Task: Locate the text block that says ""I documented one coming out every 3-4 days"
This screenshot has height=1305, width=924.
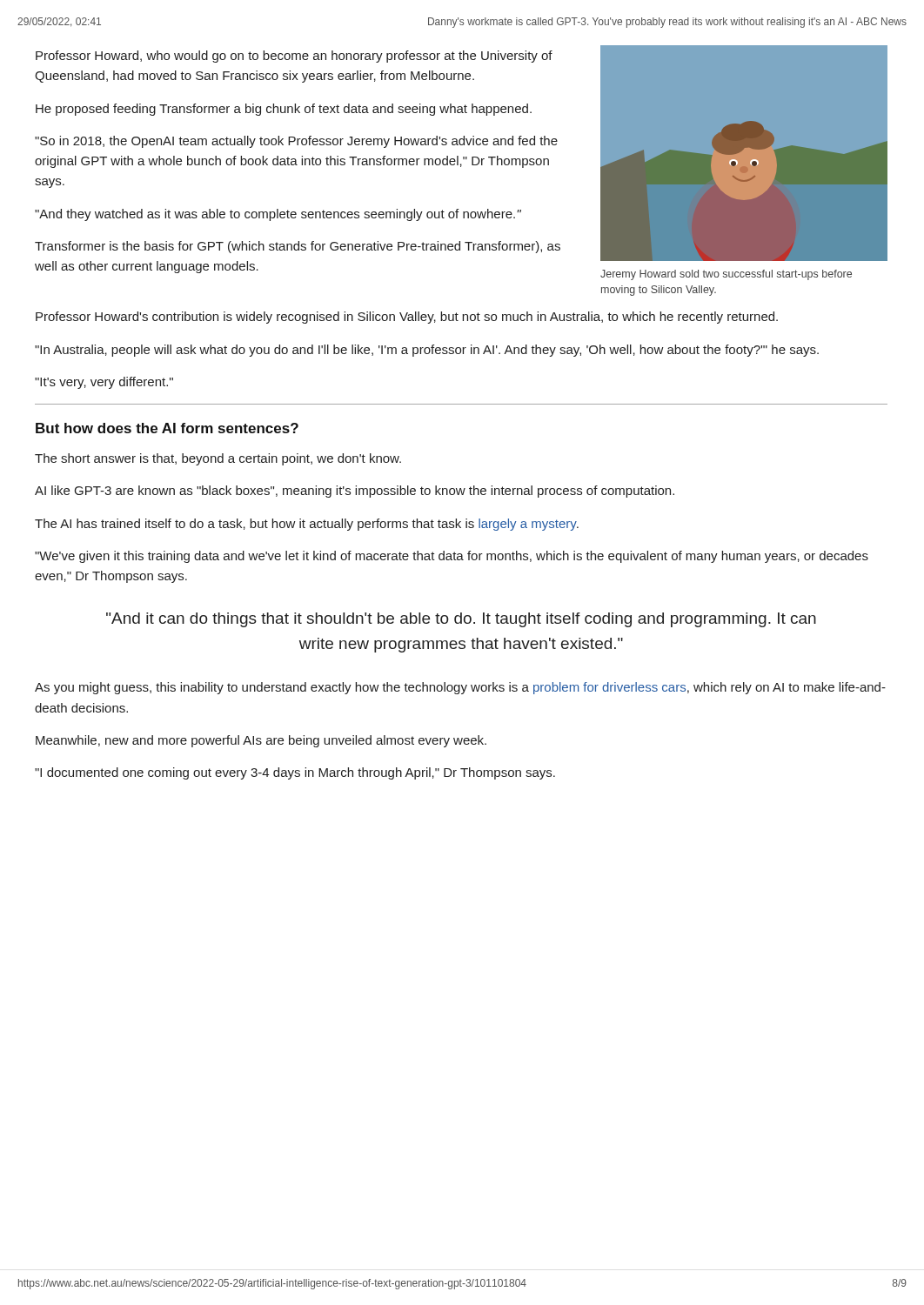Action: tap(461, 772)
